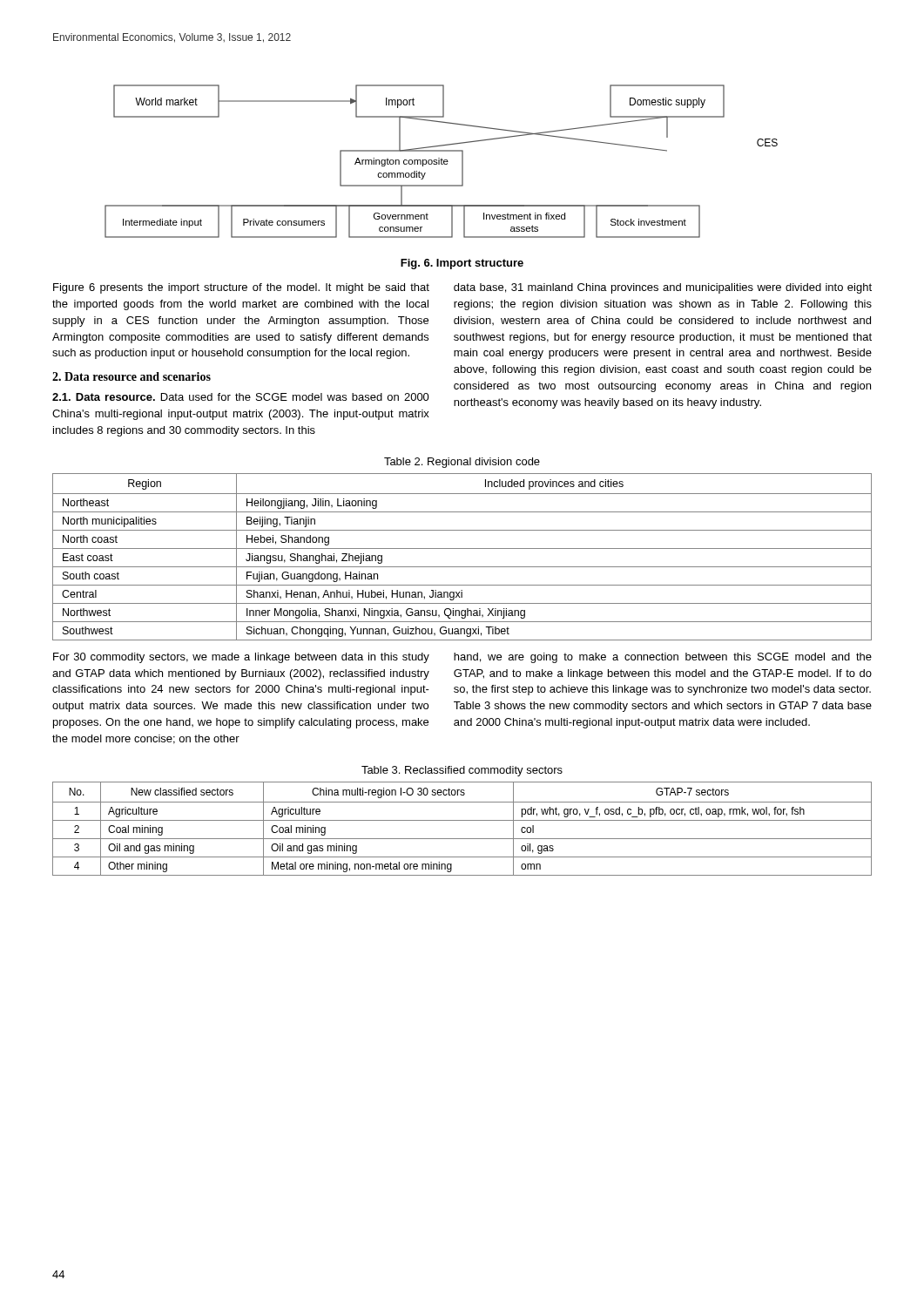924x1307 pixels.
Task: Select the text block containing "Figure 6 presents the import structure"
Action: click(x=241, y=321)
